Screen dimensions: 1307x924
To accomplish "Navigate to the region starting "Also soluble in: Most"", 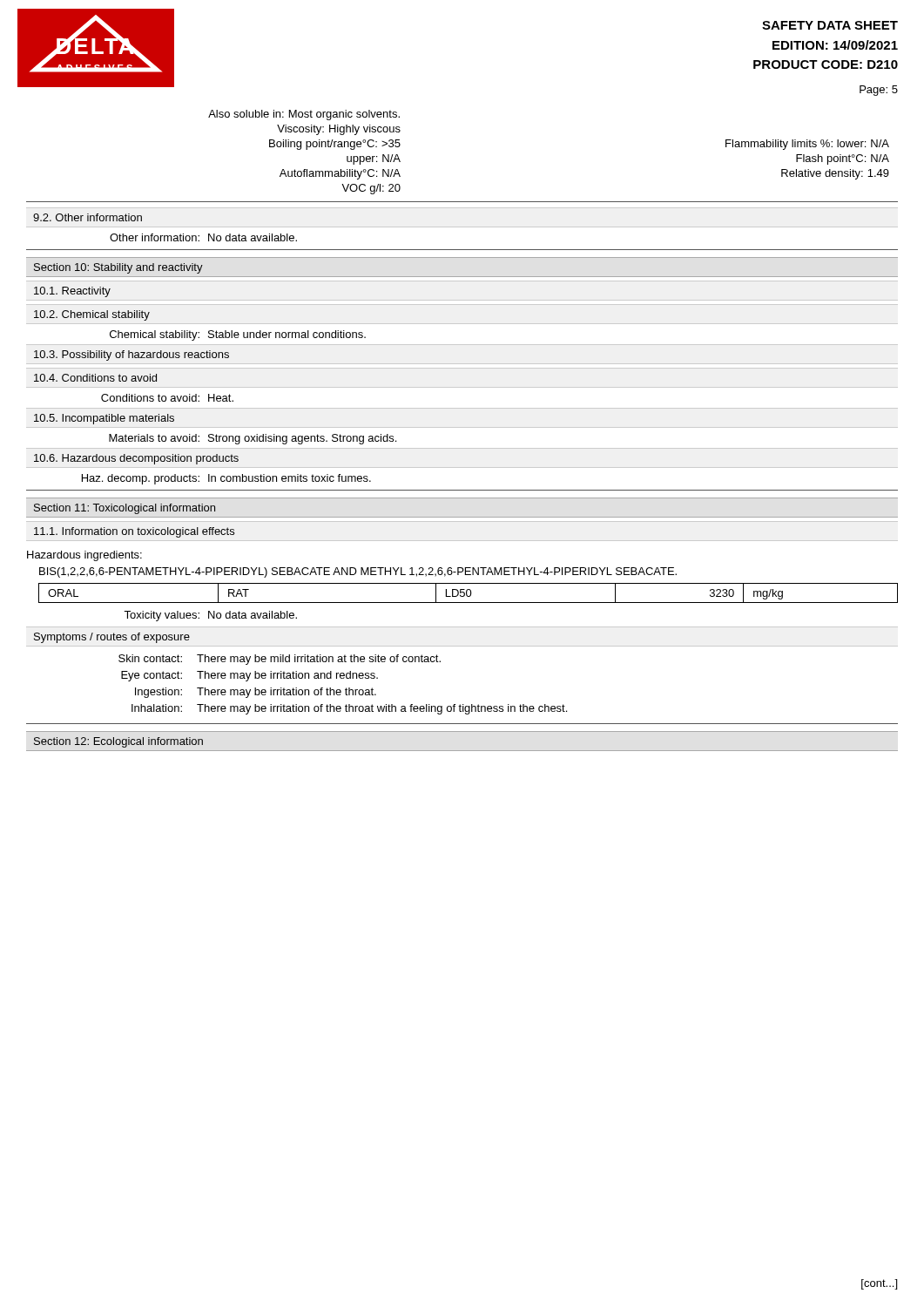I will [x=304, y=115].
